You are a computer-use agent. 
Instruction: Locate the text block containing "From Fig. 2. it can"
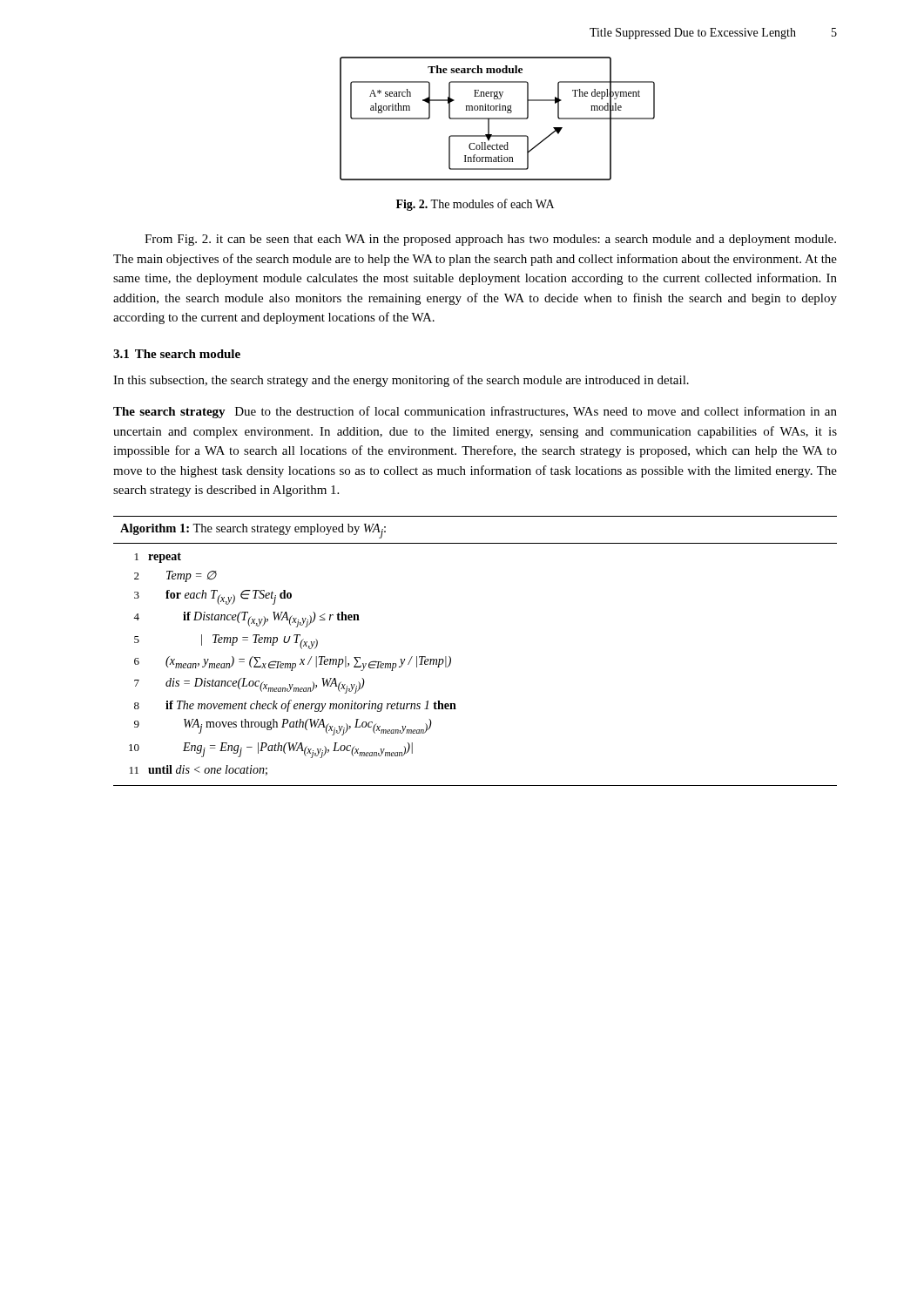pyautogui.click(x=475, y=278)
